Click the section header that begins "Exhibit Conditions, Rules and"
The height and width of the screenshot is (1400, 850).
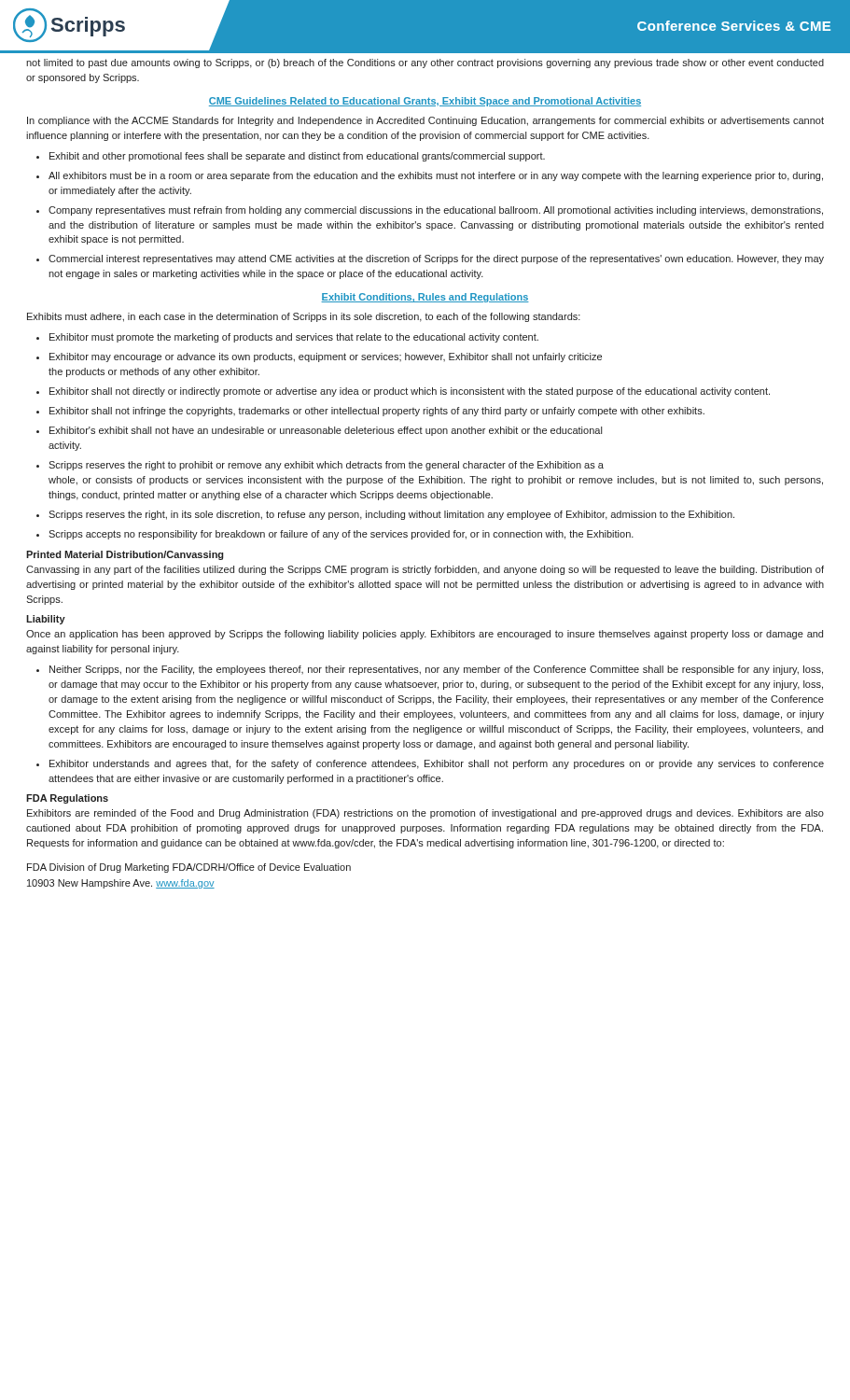pyautogui.click(x=425, y=297)
